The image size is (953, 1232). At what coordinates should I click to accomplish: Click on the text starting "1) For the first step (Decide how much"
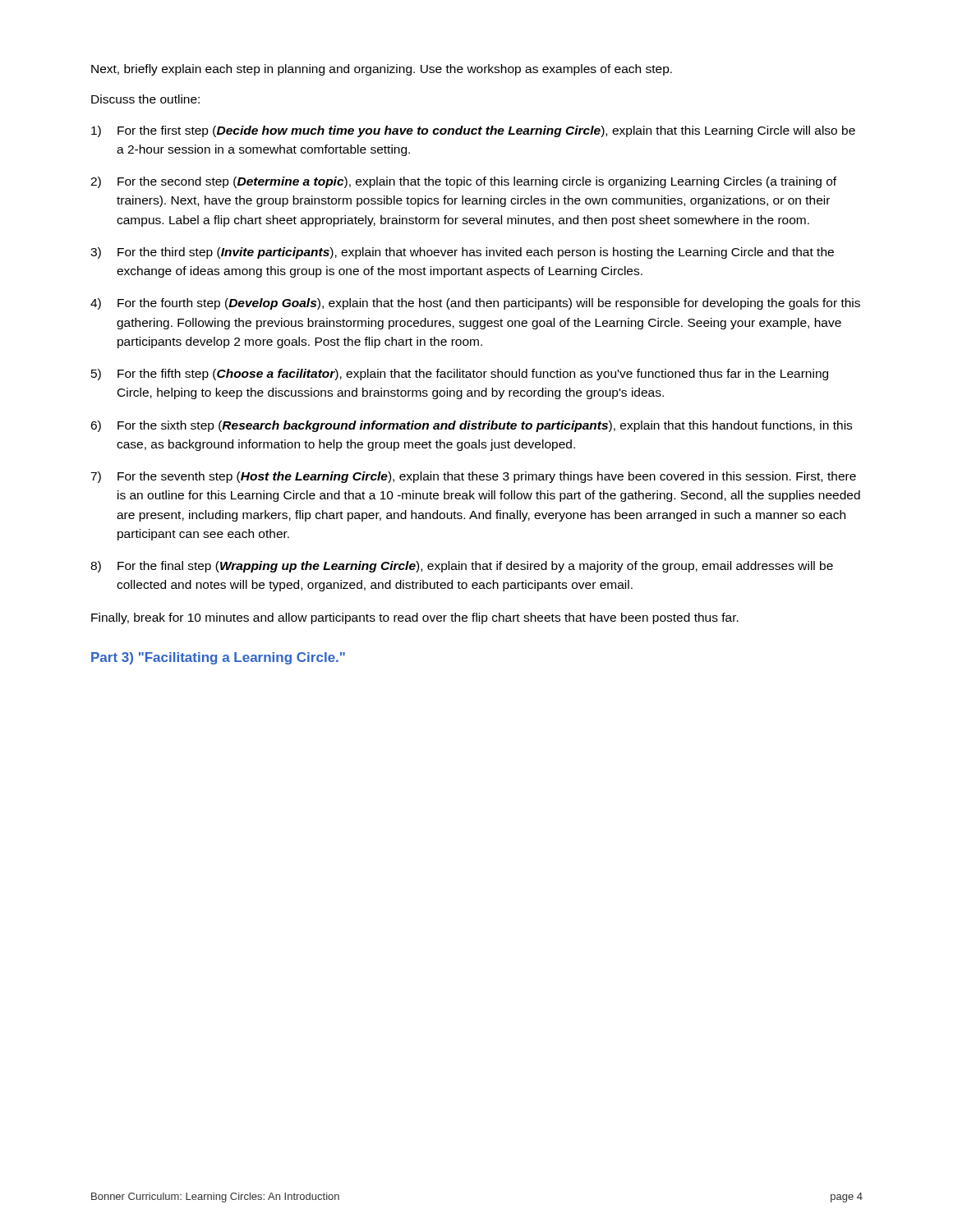click(476, 139)
